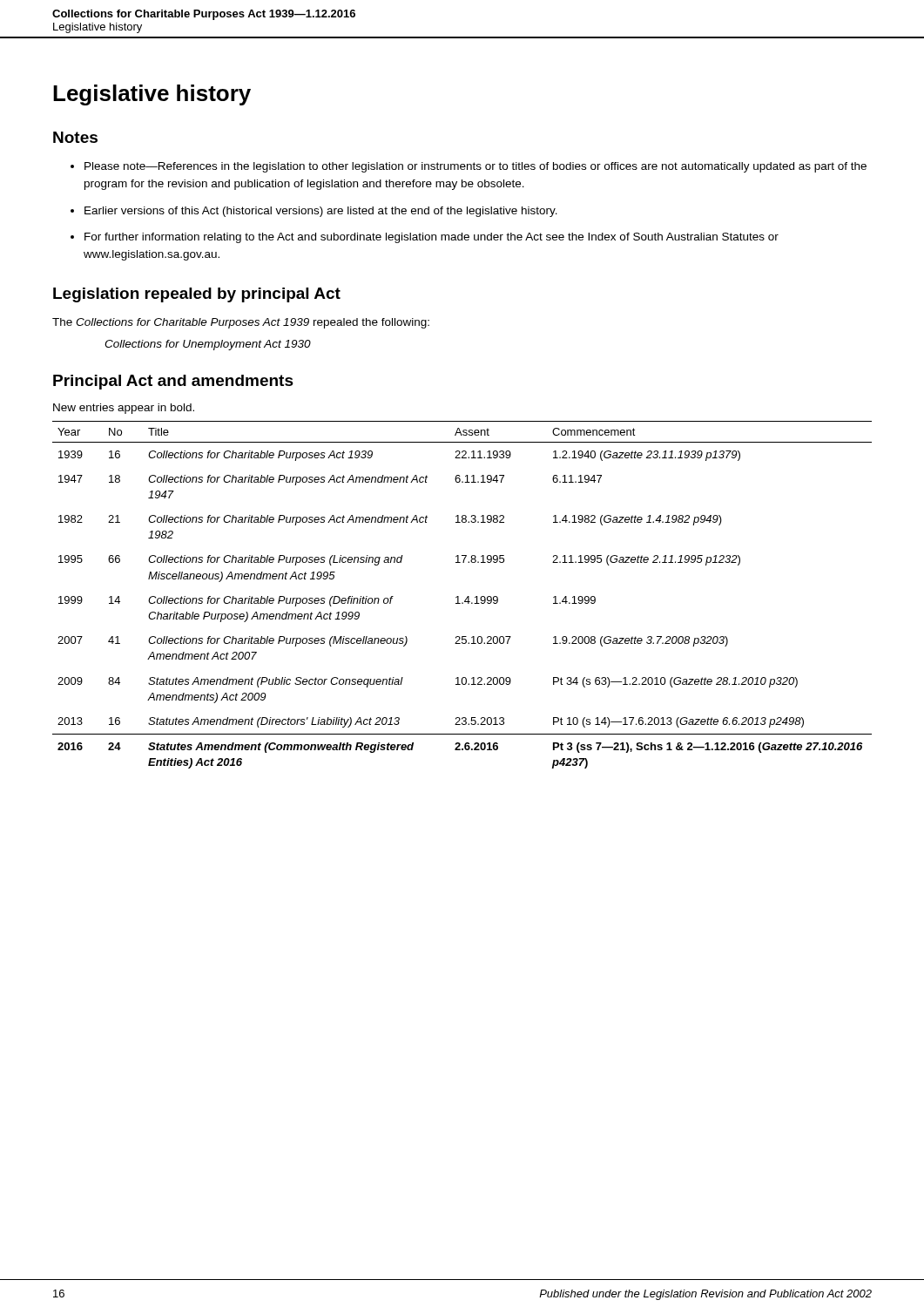Point to the element starting "Please note—References in the legislation to"

[475, 175]
